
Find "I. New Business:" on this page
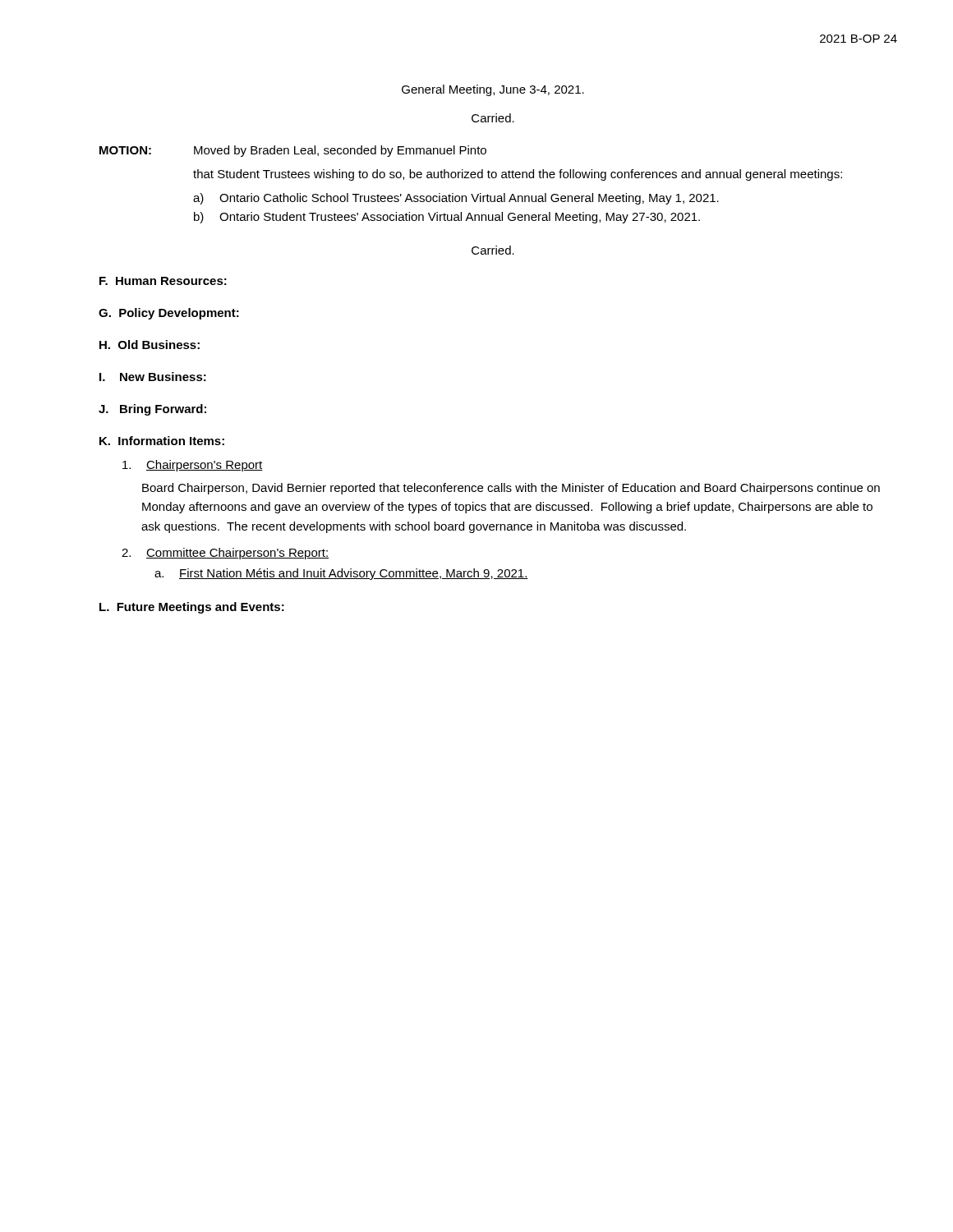[153, 377]
